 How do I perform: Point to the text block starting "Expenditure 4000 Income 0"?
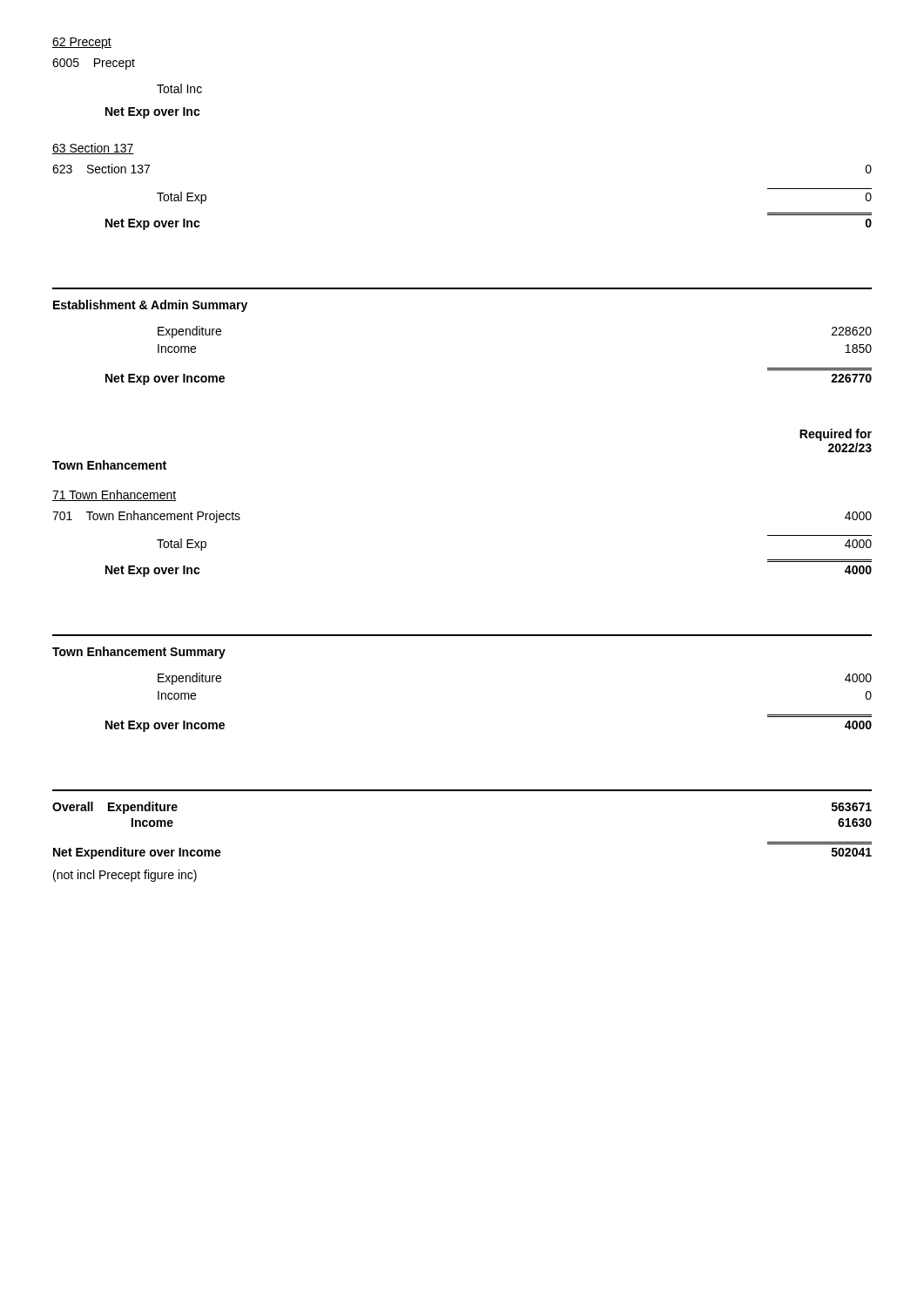187,678
